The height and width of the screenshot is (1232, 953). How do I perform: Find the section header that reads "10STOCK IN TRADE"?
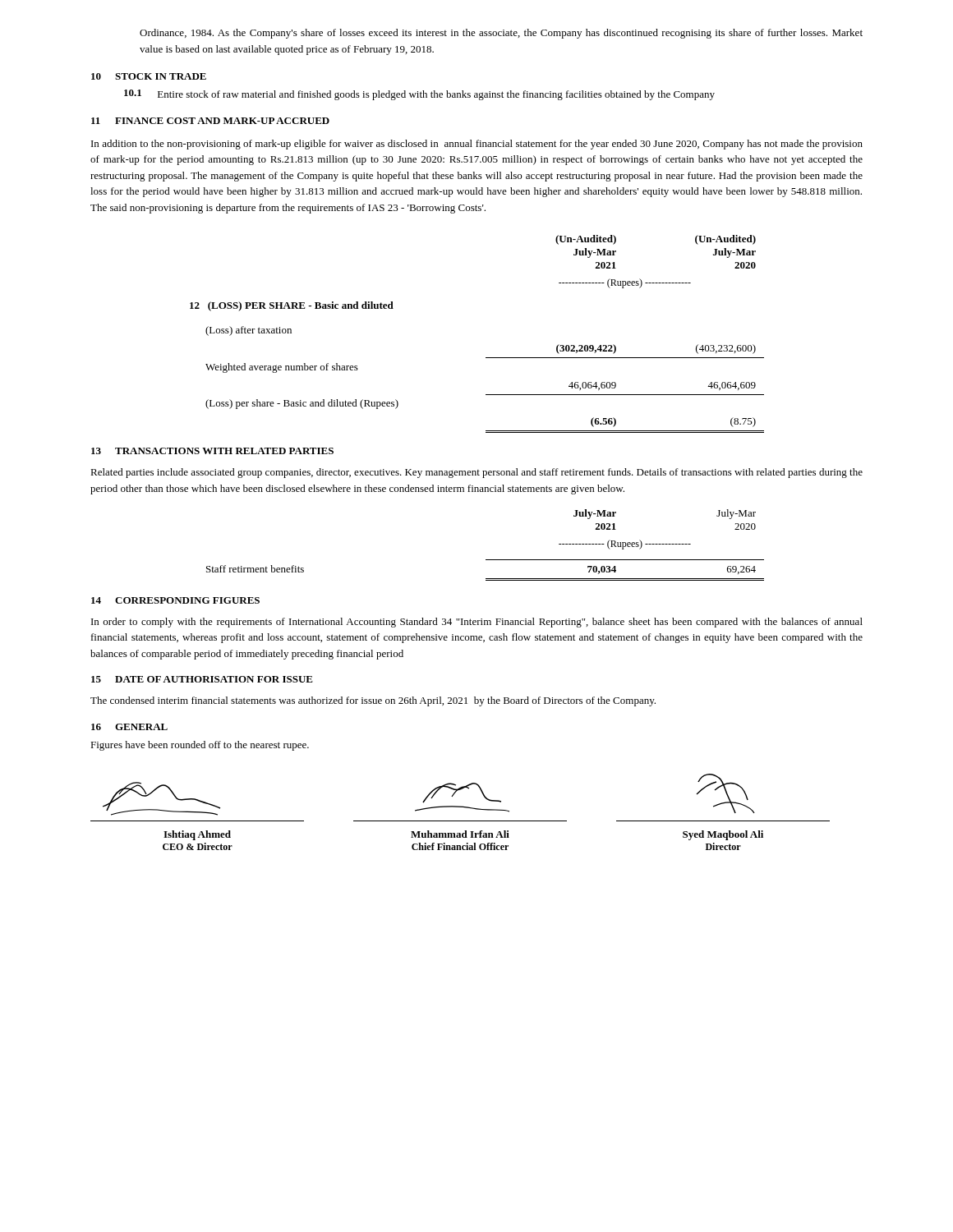[x=148, y=76]
